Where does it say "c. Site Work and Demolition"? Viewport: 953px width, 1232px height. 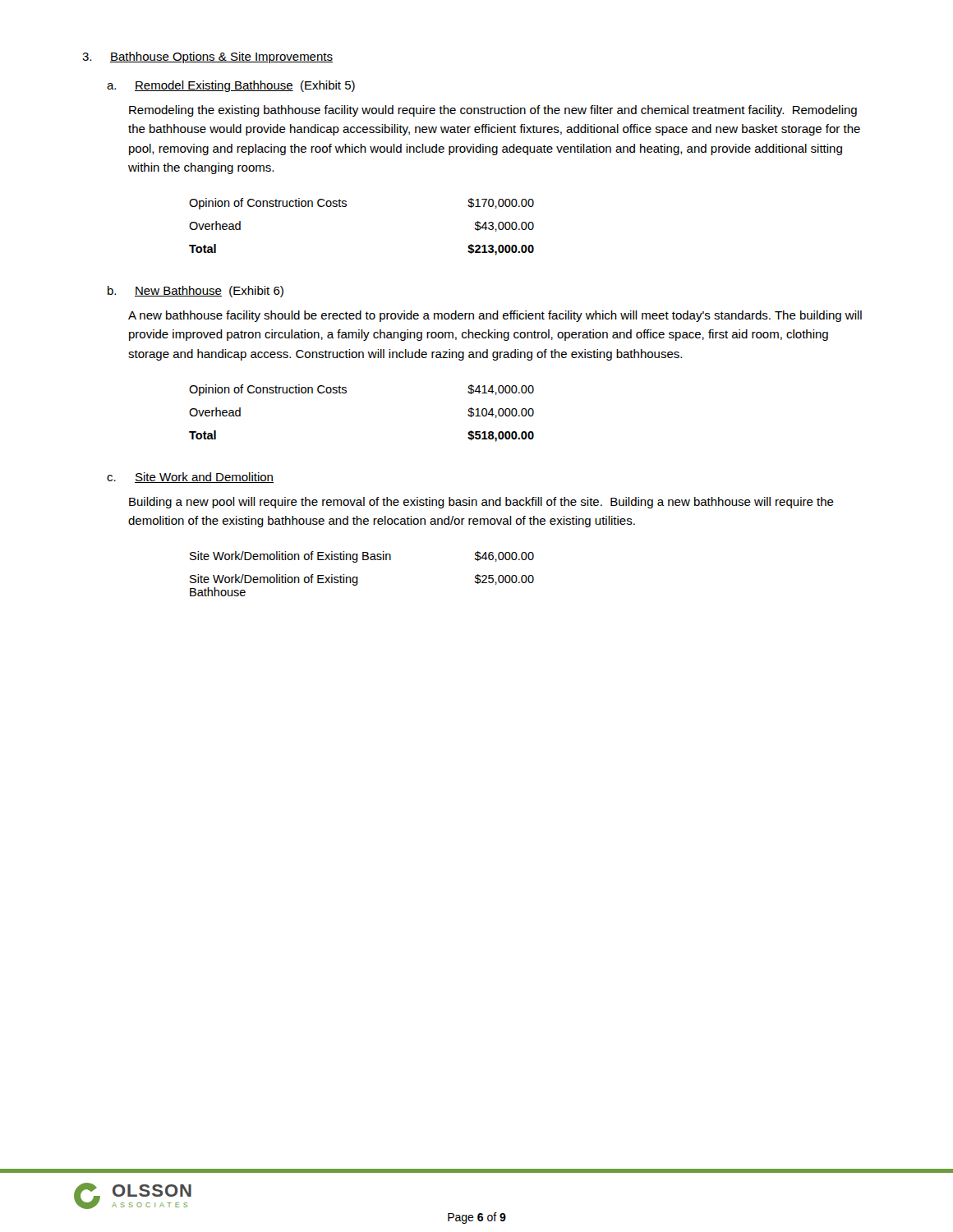[190, 477]
